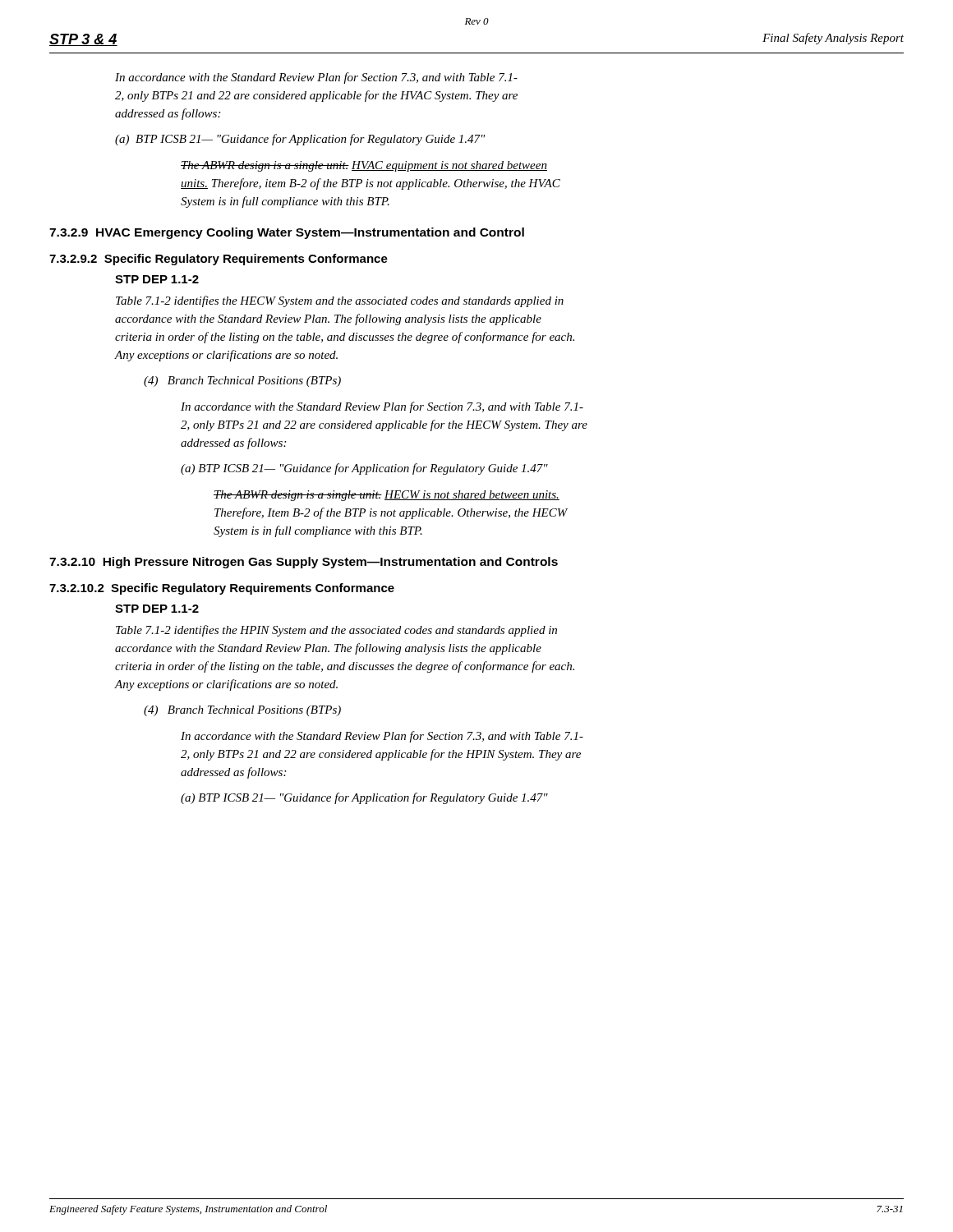Click on the text block starting "7.3.2.9 HVAC Emergency"

pos(287,232)
